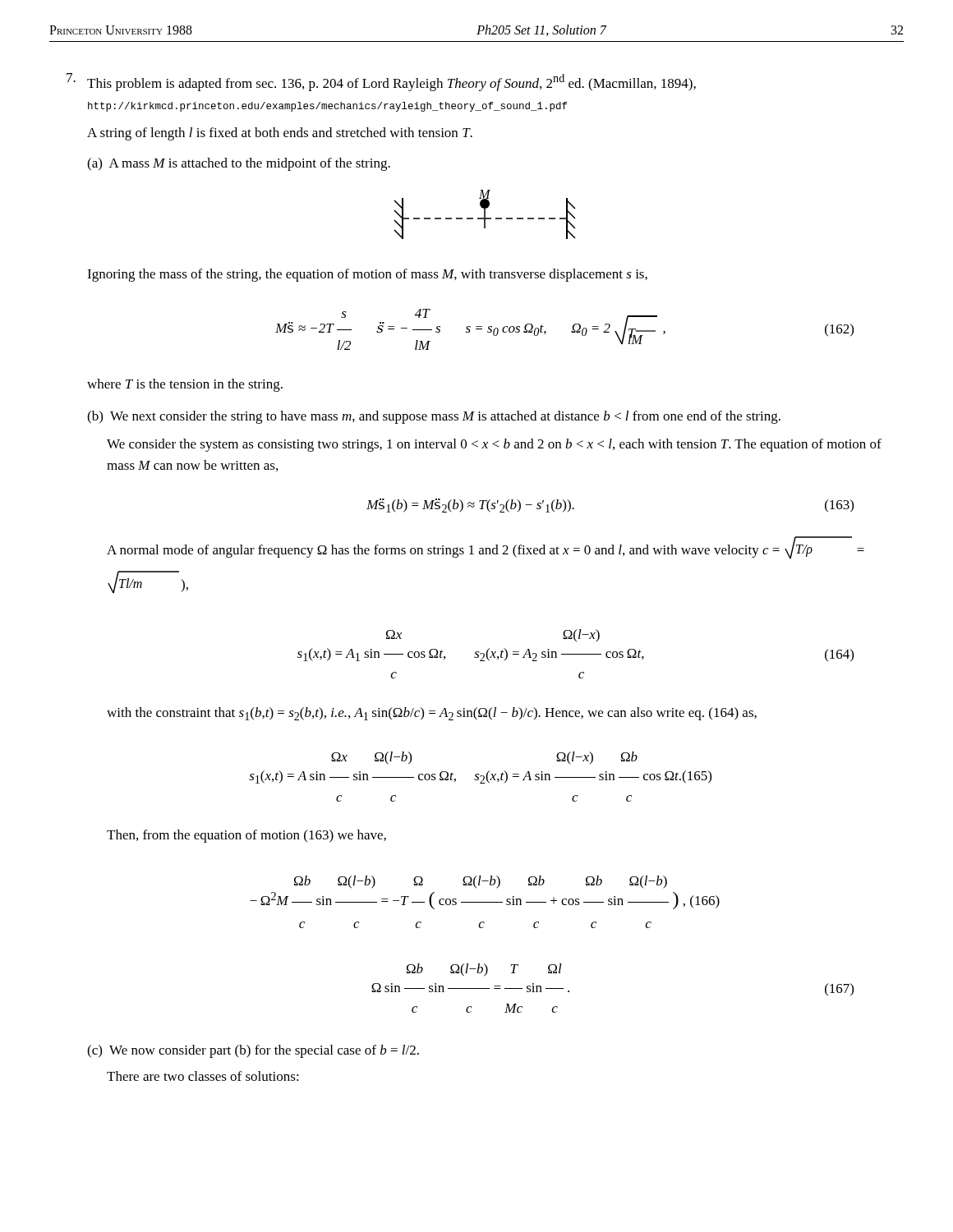The width and height of the screenshot is (953, 1232).
Task: Find the text block starting "Ms̈̈1(b) = Ms̈̈2(b) ≈"
Action: [x=470, y=506]
